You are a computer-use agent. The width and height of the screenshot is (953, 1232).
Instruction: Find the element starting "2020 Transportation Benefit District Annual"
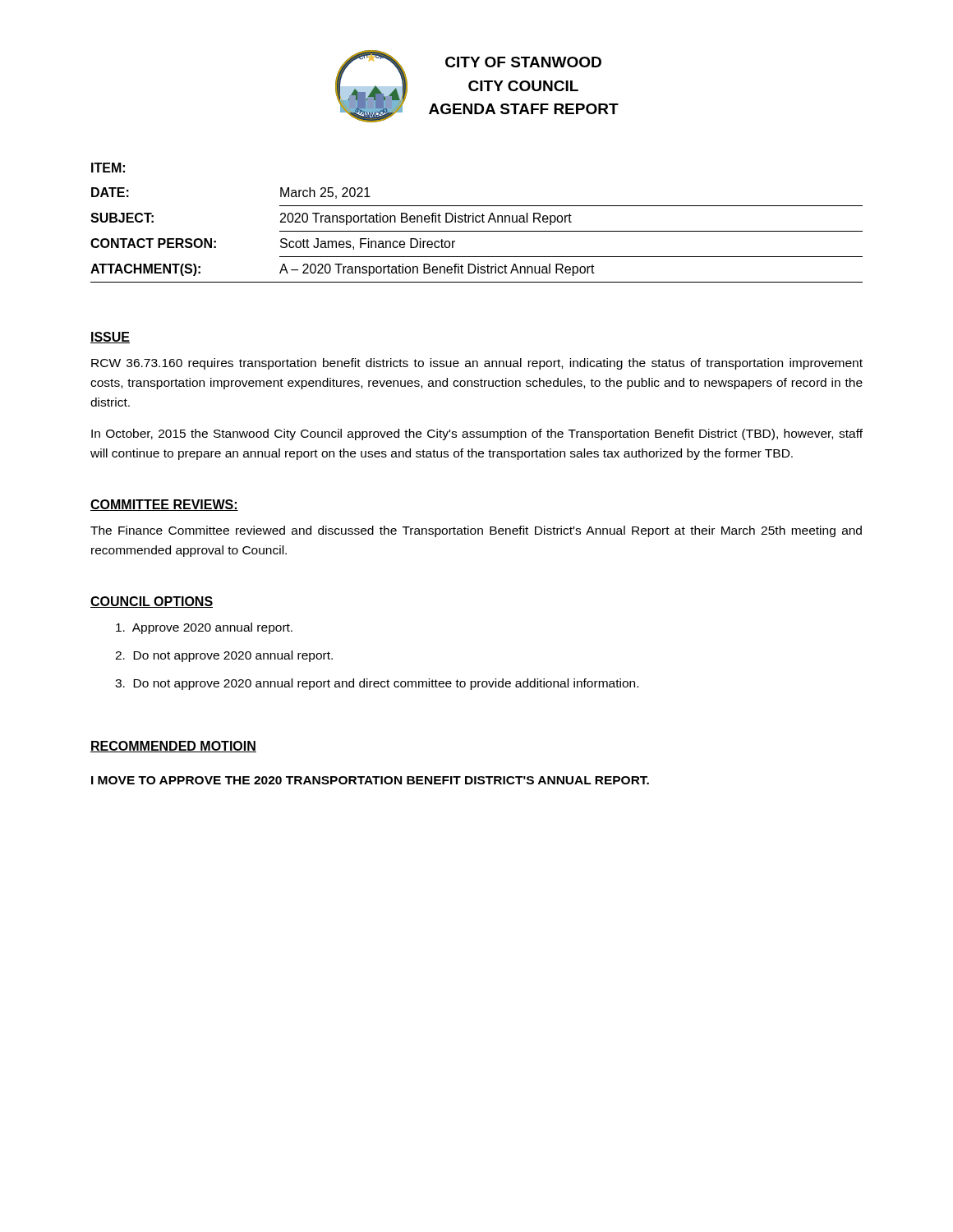(x=425, y=218)
